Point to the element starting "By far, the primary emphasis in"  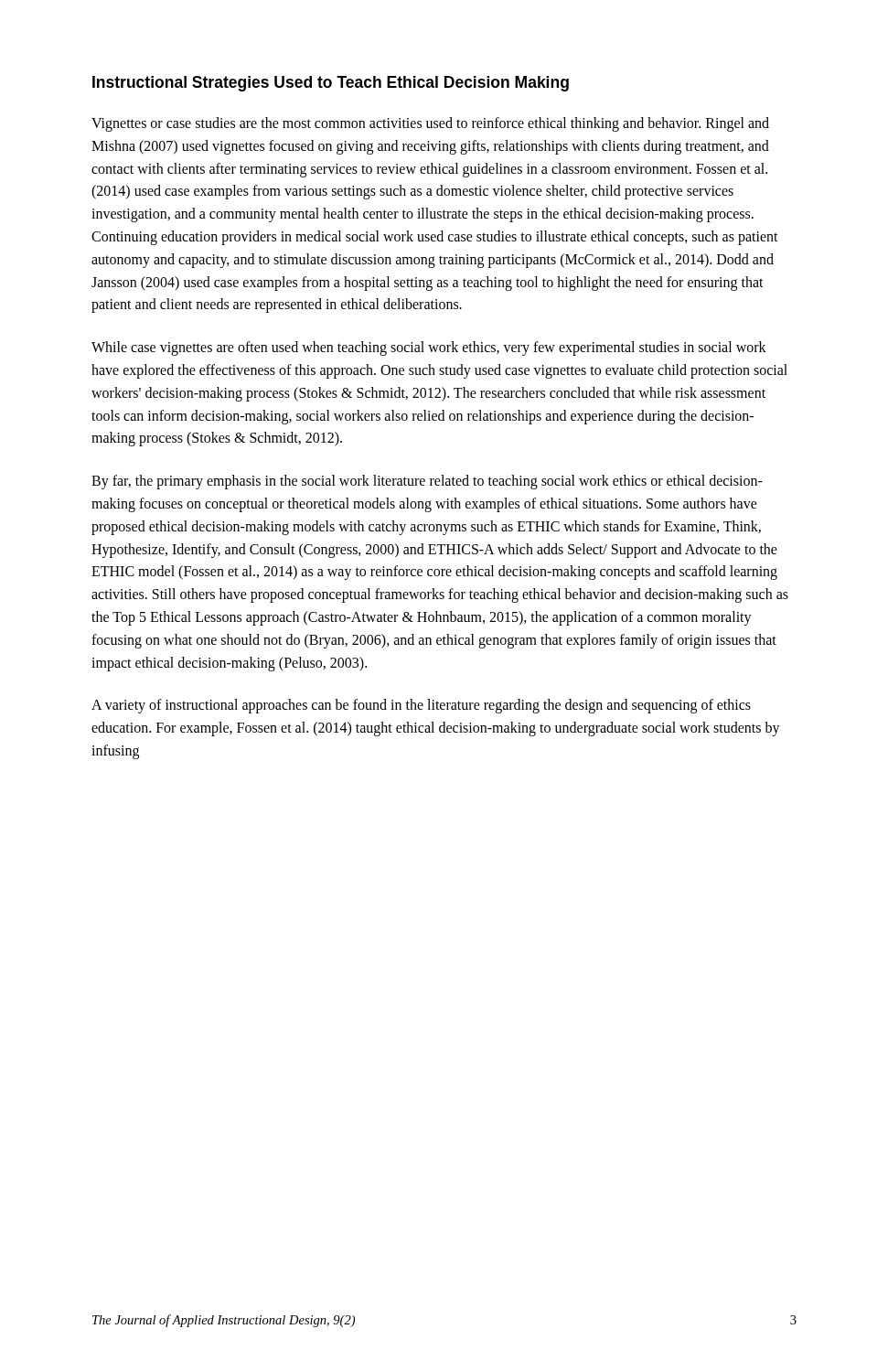[x=440, y=572]
